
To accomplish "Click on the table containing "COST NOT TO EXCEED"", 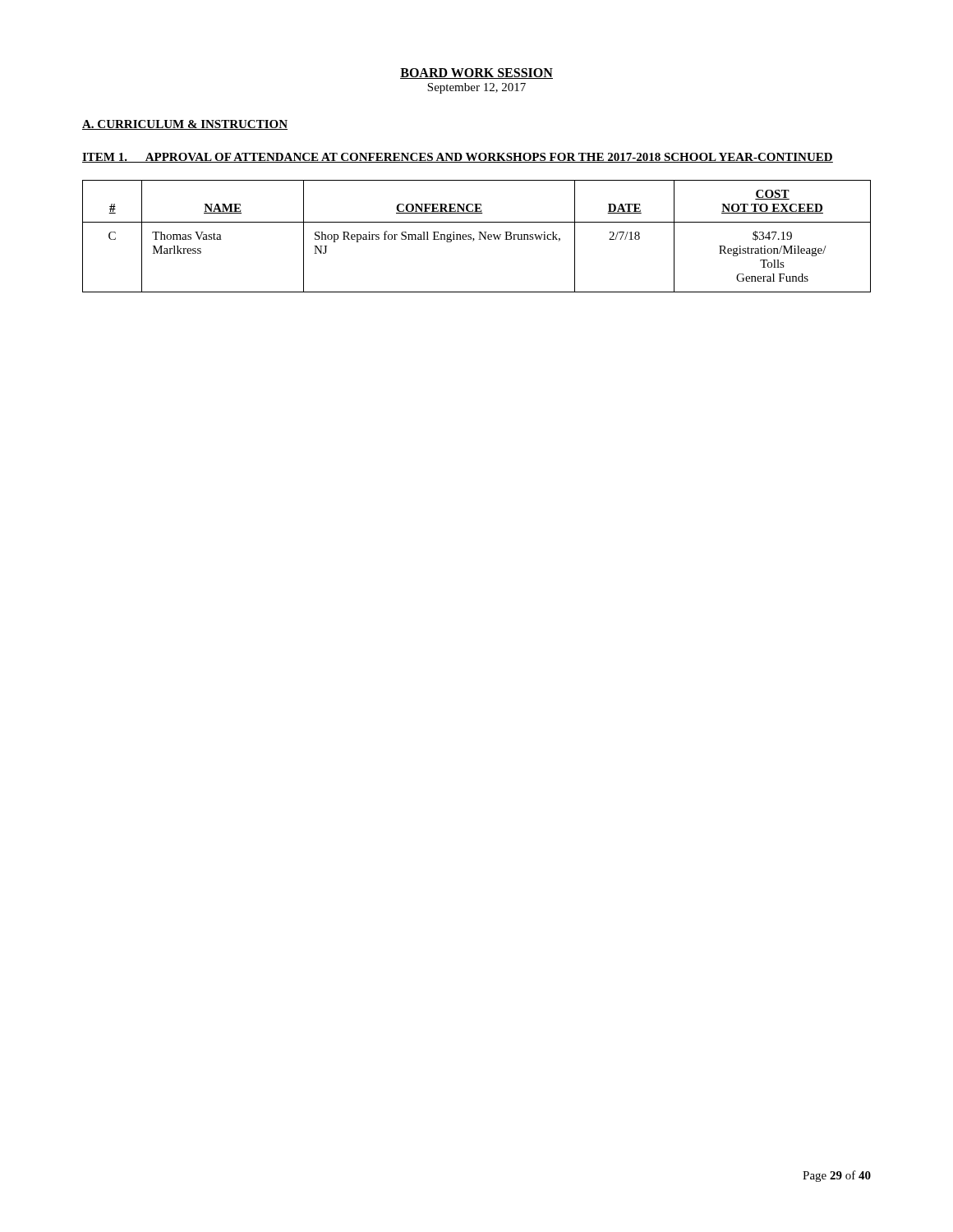I will (476, 236).
